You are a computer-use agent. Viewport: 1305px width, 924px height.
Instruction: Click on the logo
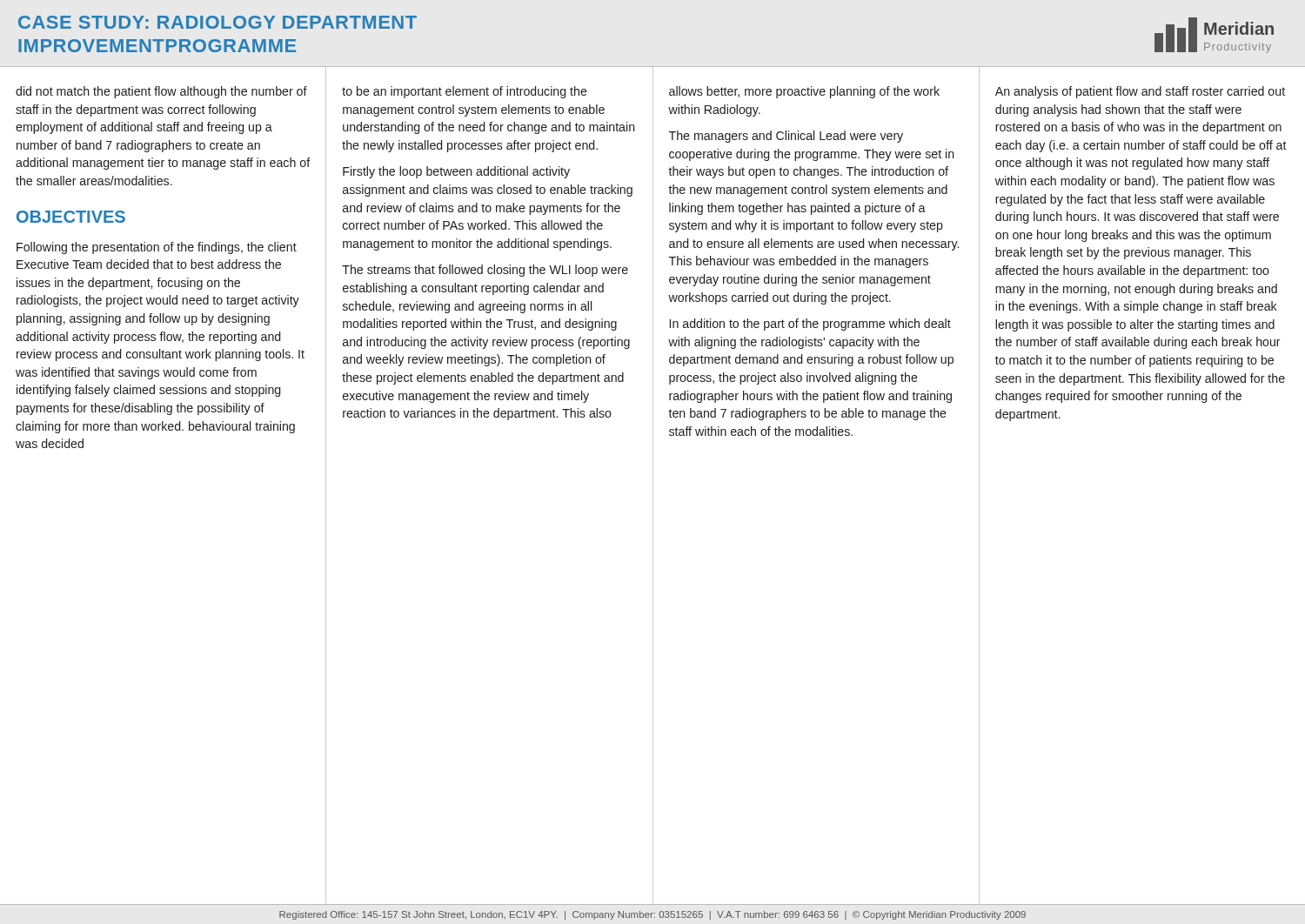click(x=1220, y=34)
